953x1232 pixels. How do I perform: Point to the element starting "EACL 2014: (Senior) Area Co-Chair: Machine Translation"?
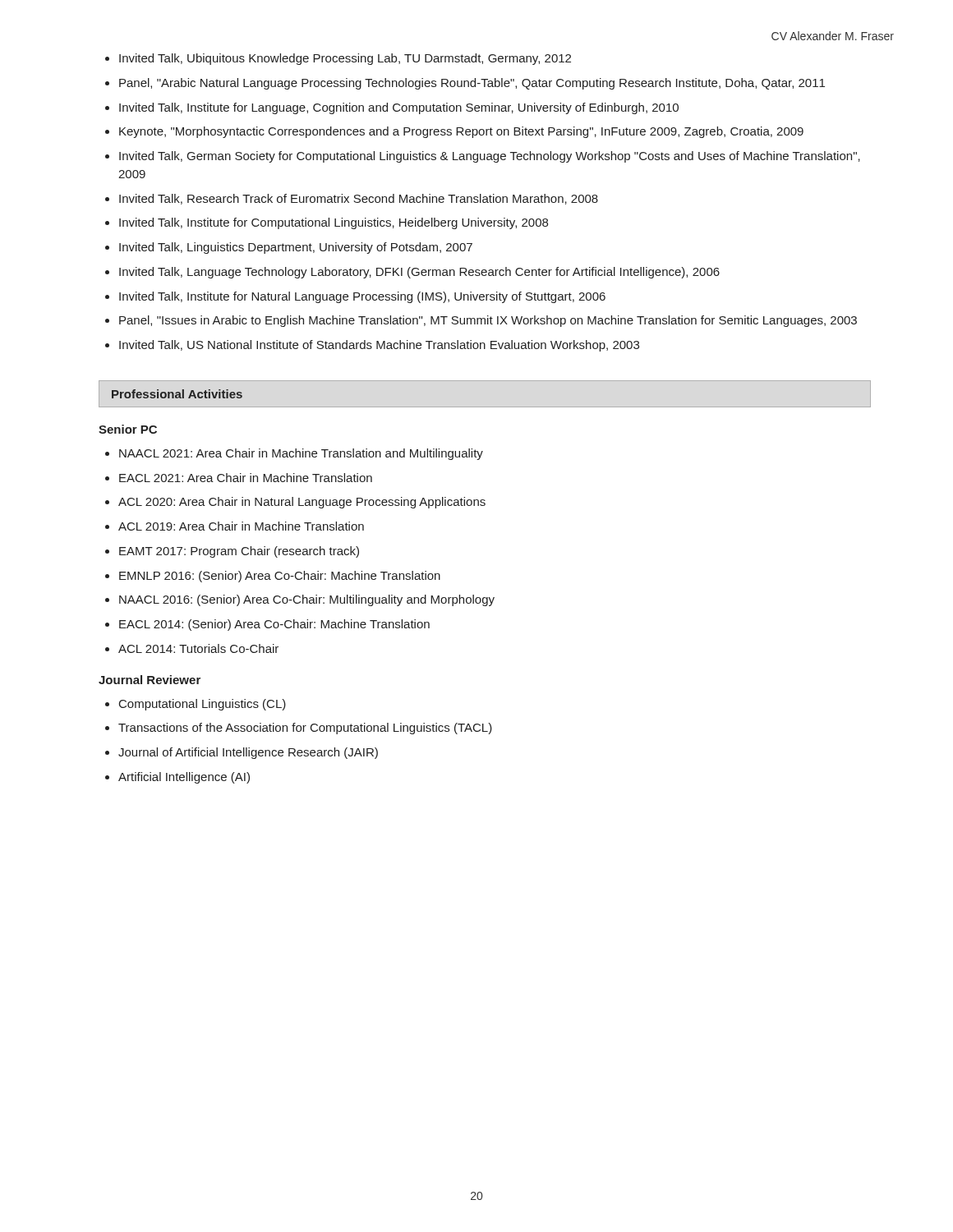coord(274,625)
